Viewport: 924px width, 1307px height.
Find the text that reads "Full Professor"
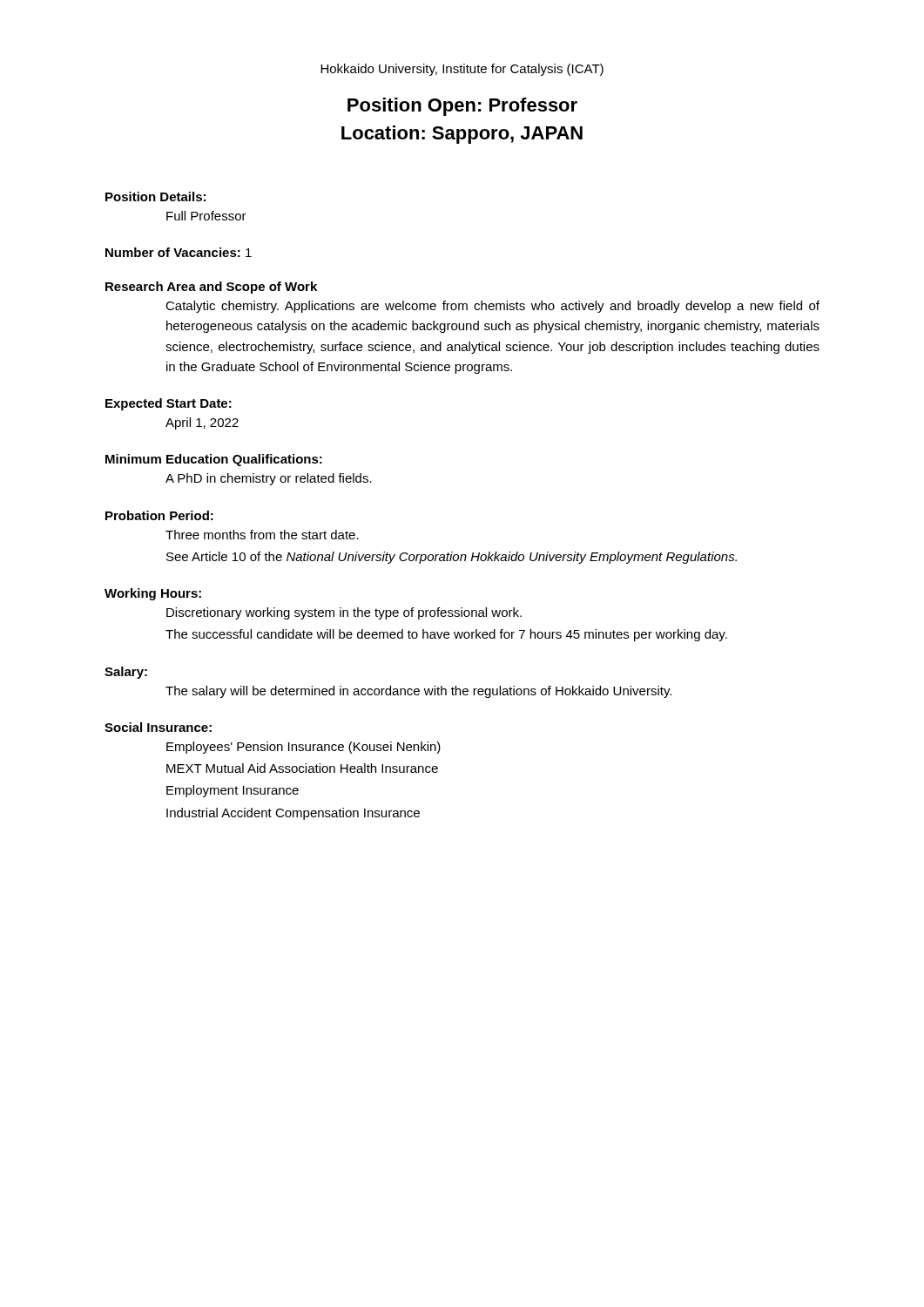(206, 216)
